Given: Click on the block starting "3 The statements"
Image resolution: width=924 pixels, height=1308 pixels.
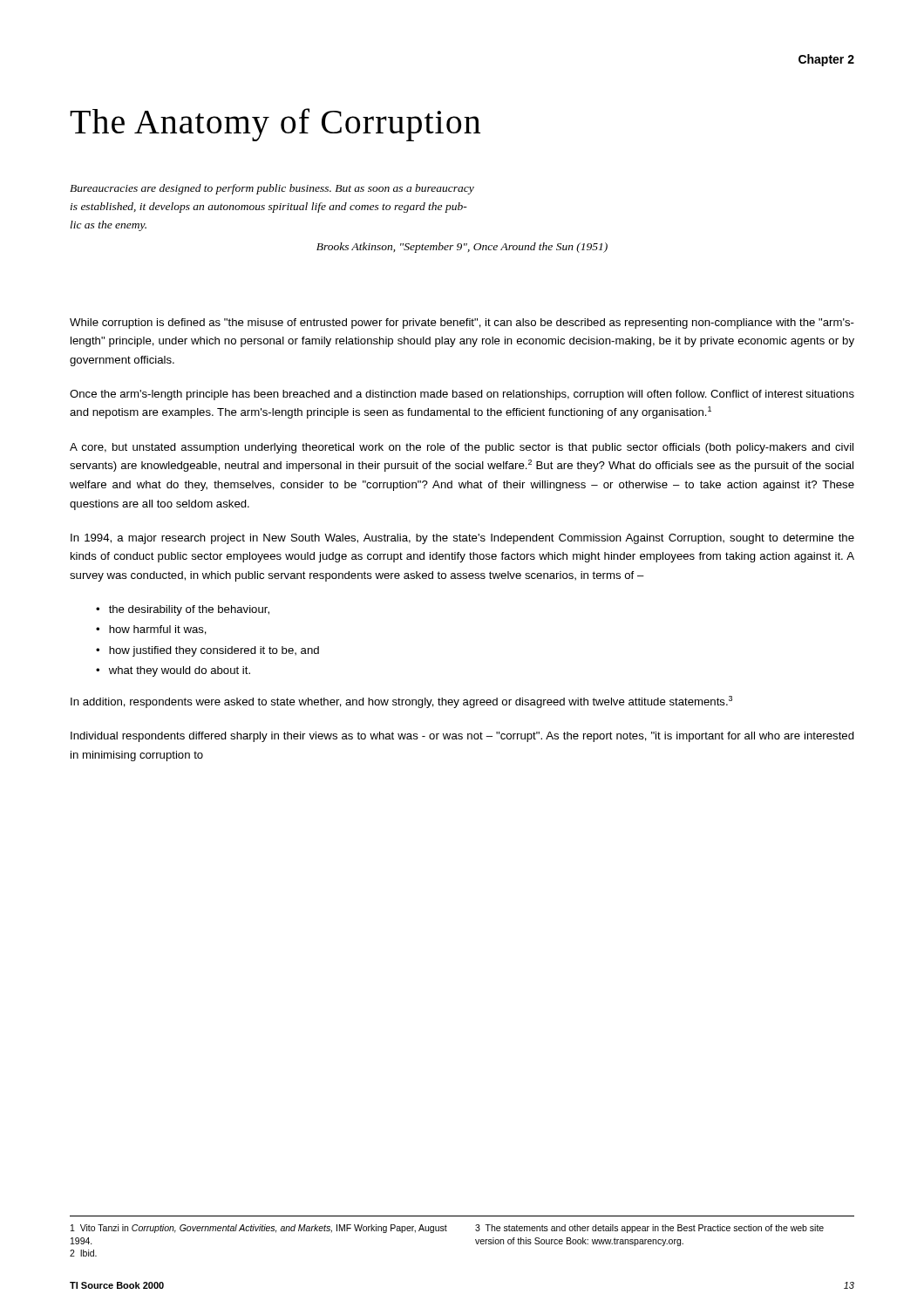Looking at the screenshot, I should 650,1234.
